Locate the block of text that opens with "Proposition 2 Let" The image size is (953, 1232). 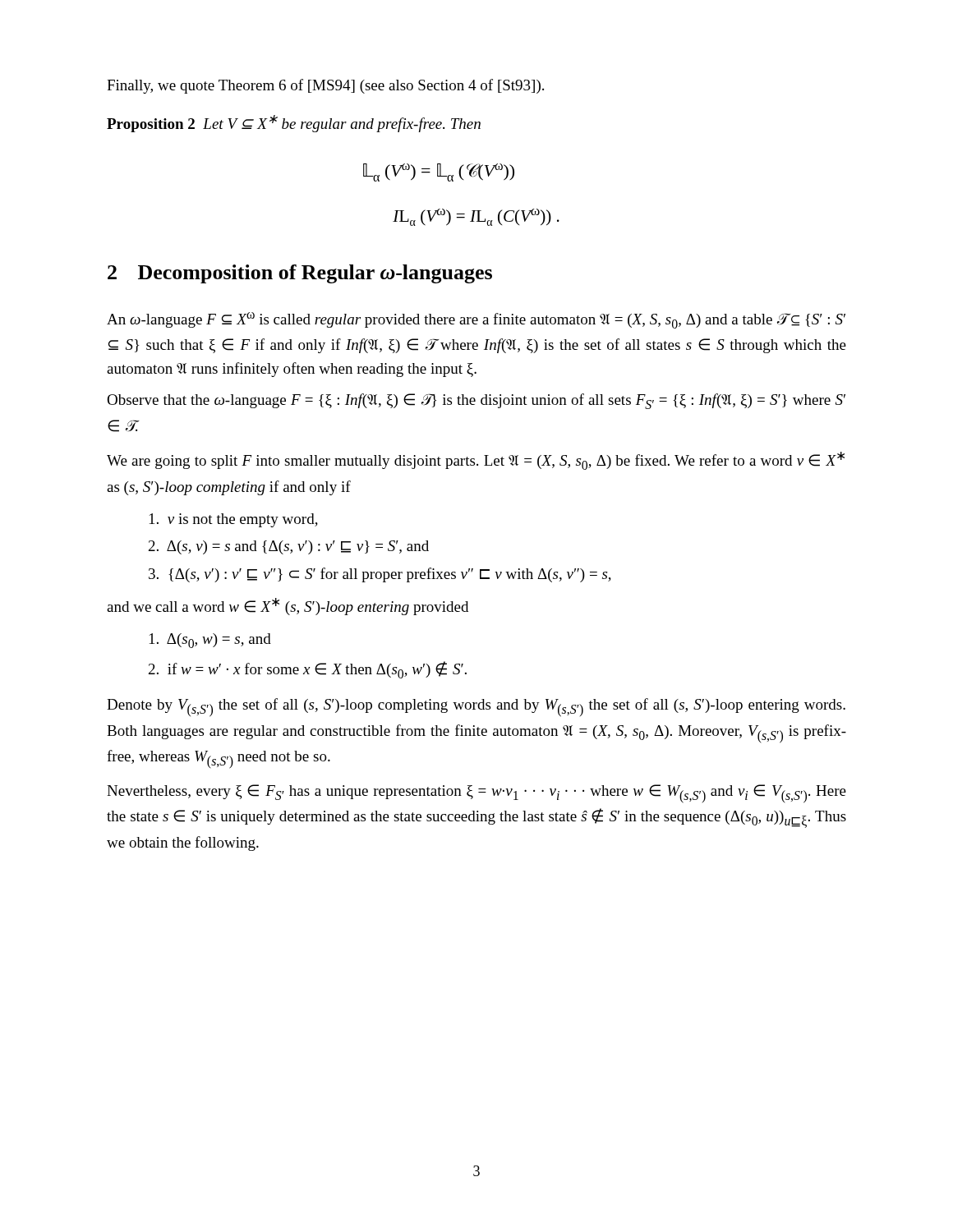click(294, 122)
